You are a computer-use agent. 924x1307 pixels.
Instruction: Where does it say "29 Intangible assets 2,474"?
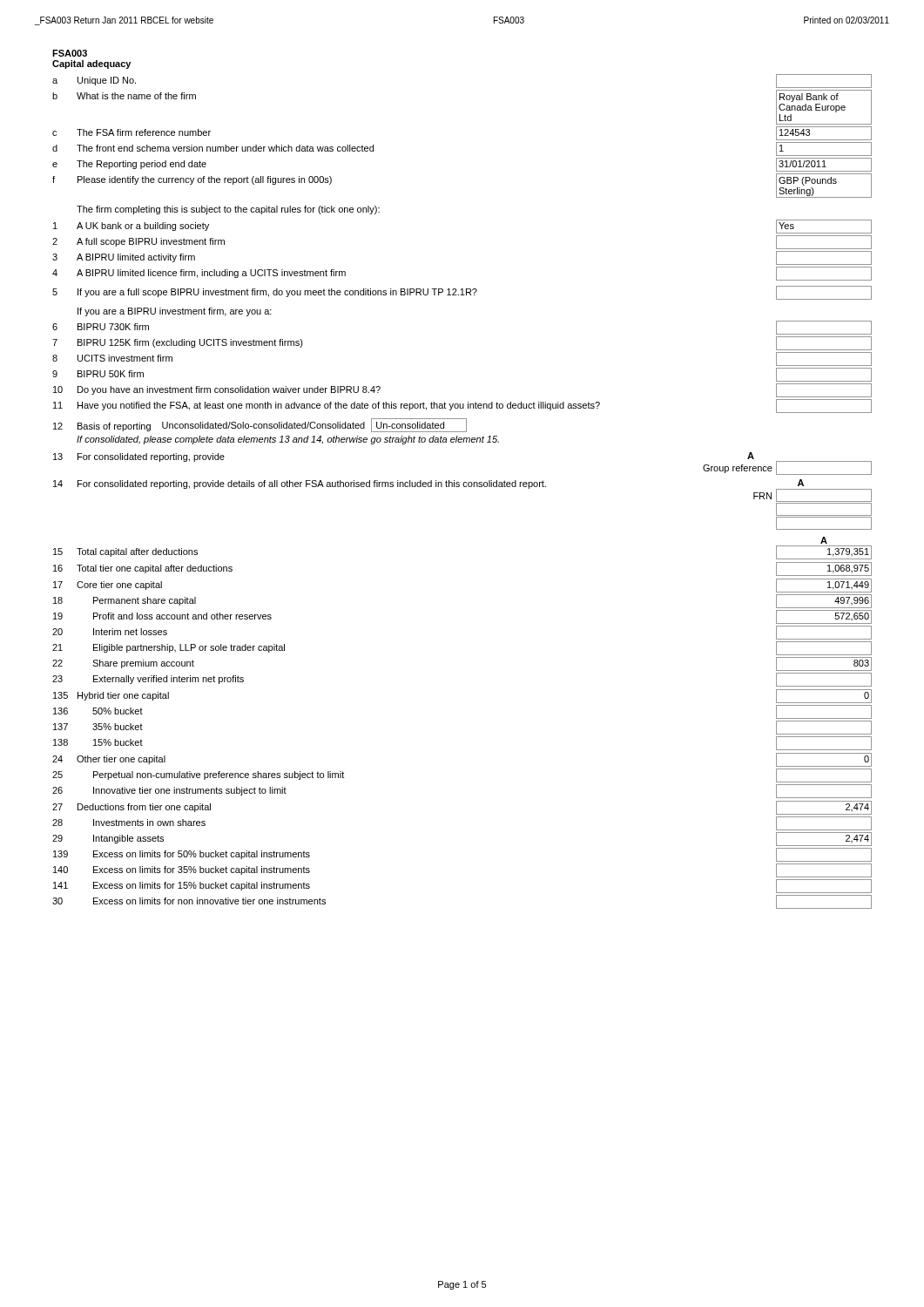pyautogui.click(x=128, y=839)
